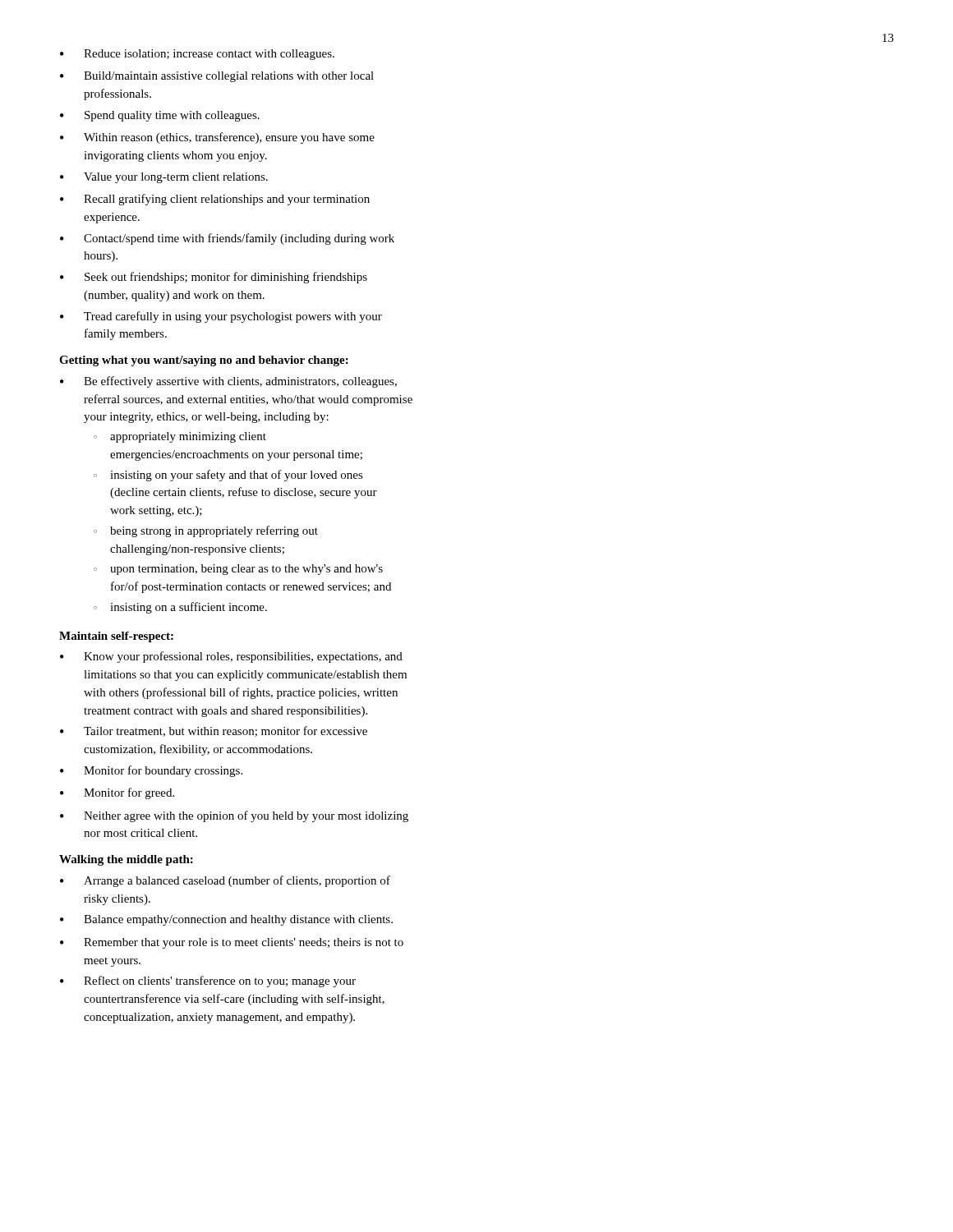This screenshot has width=953, height=1232.
Task: Point to the block beginning "• Recall gratifying client"
Action: [367, 209]
